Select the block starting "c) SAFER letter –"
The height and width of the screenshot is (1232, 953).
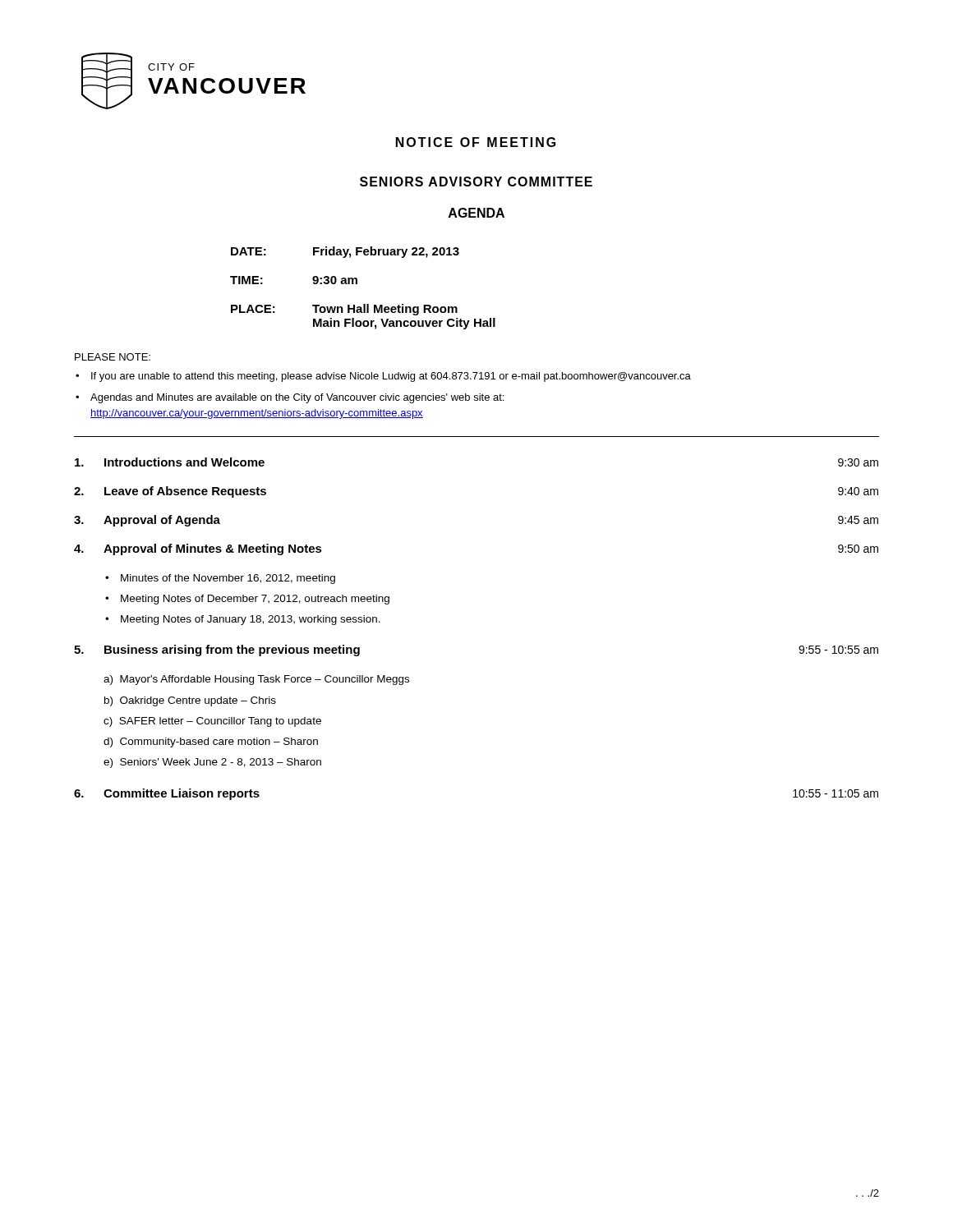212,722
